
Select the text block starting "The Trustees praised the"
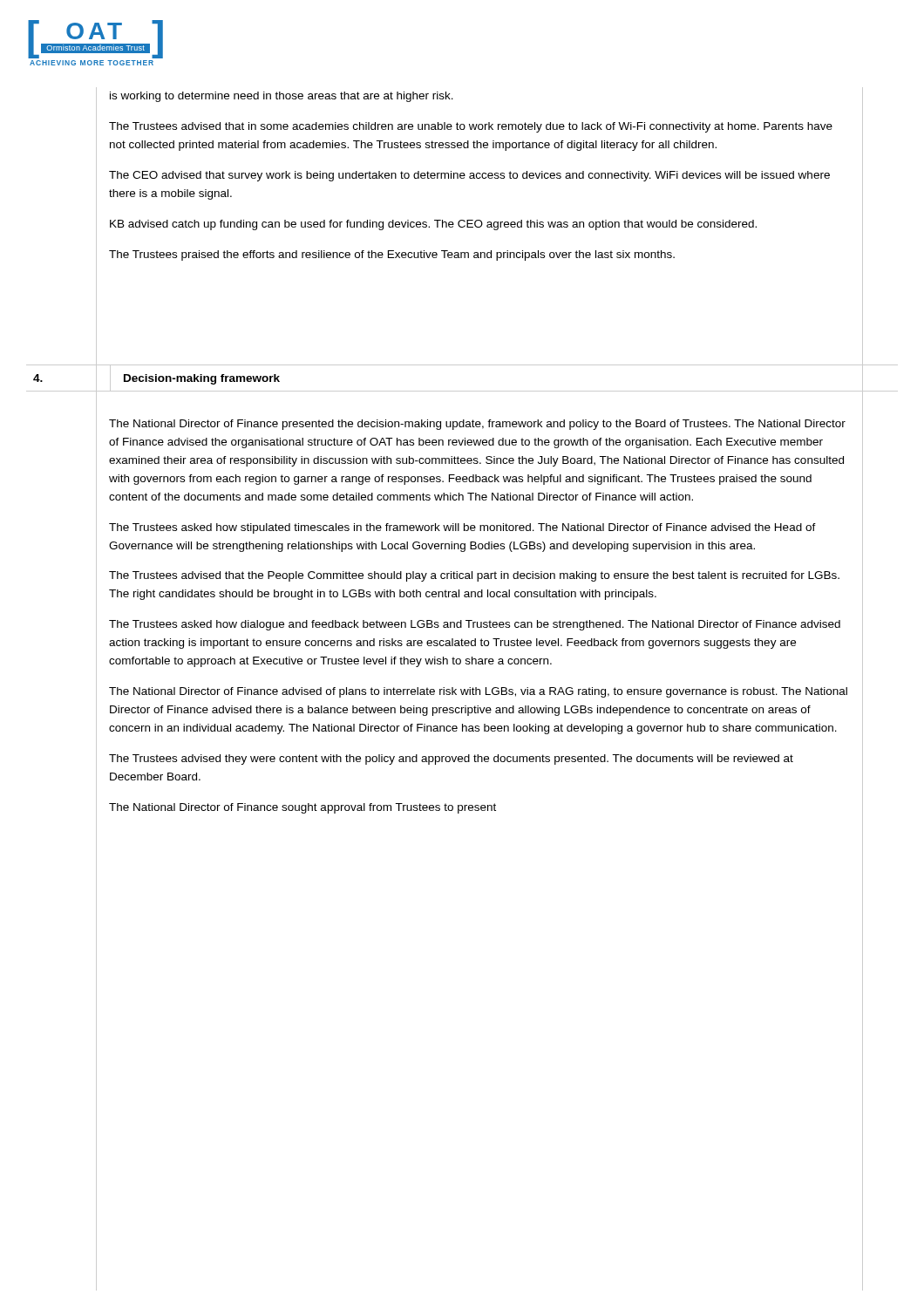tap(392, 254)
